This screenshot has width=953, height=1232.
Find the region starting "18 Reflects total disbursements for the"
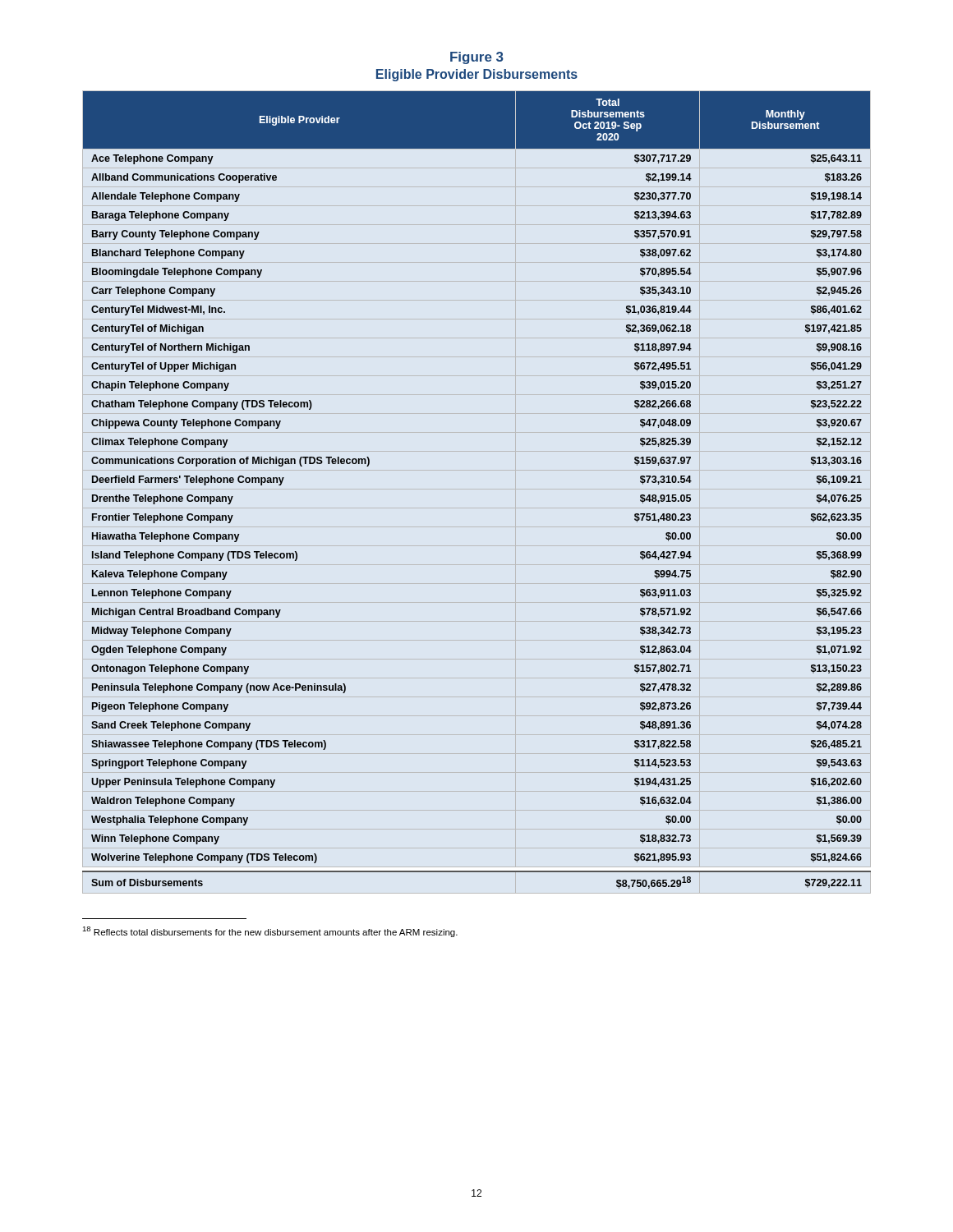pos(270,931)
